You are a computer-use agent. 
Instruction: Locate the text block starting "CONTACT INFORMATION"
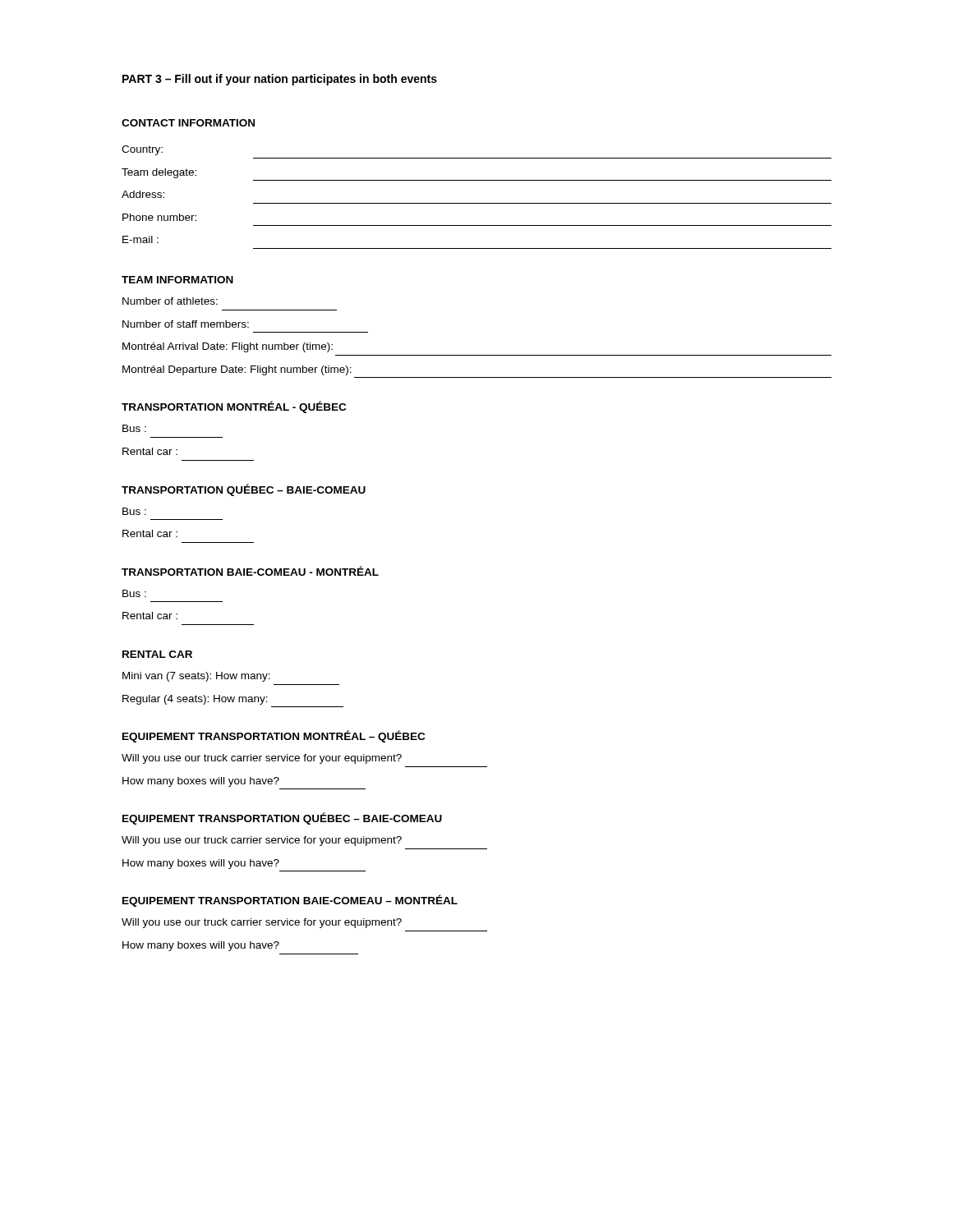tap(189, 123)
